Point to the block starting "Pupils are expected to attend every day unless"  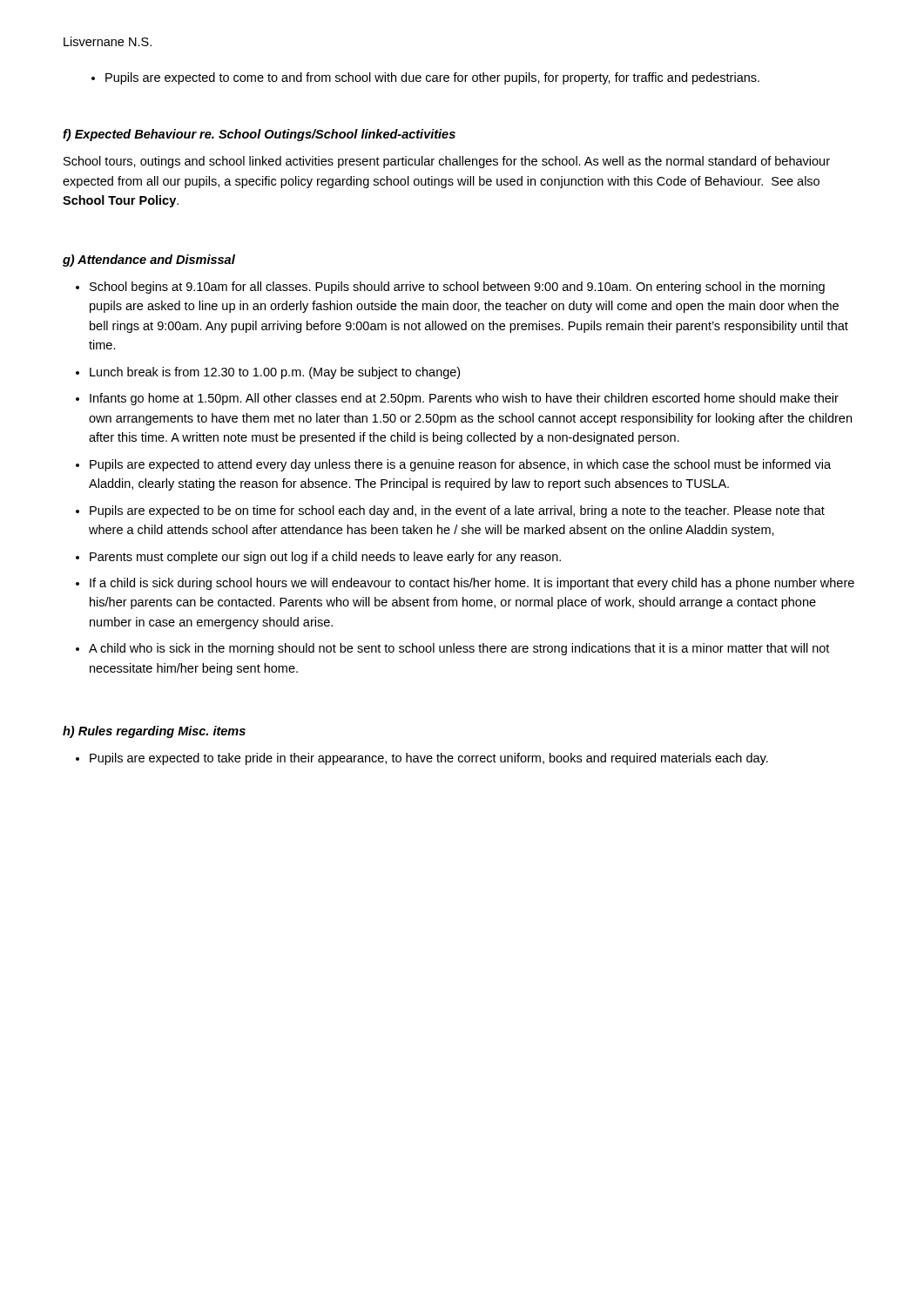point(460,474)
